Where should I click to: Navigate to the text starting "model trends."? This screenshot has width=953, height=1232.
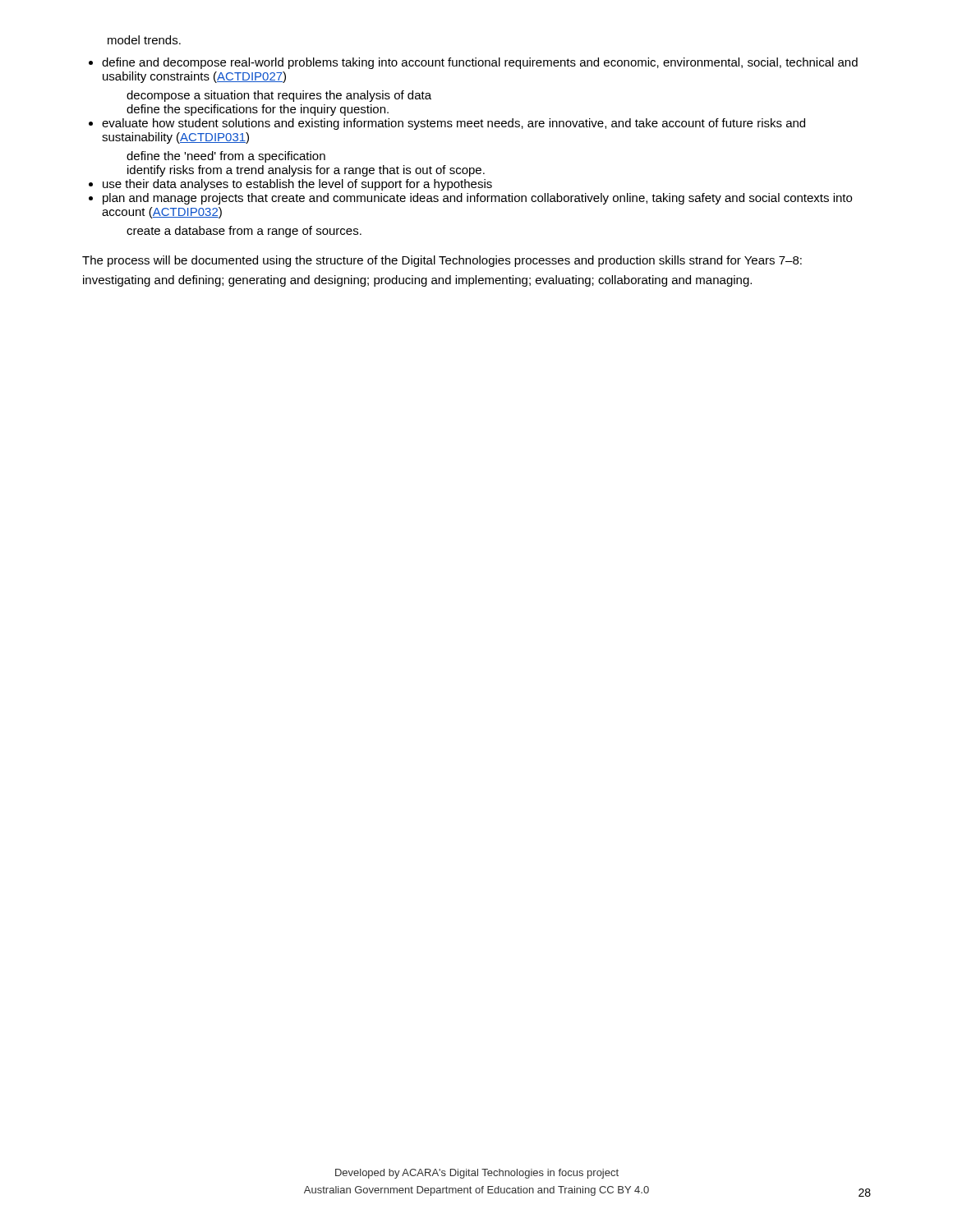(x=144, y=40)
